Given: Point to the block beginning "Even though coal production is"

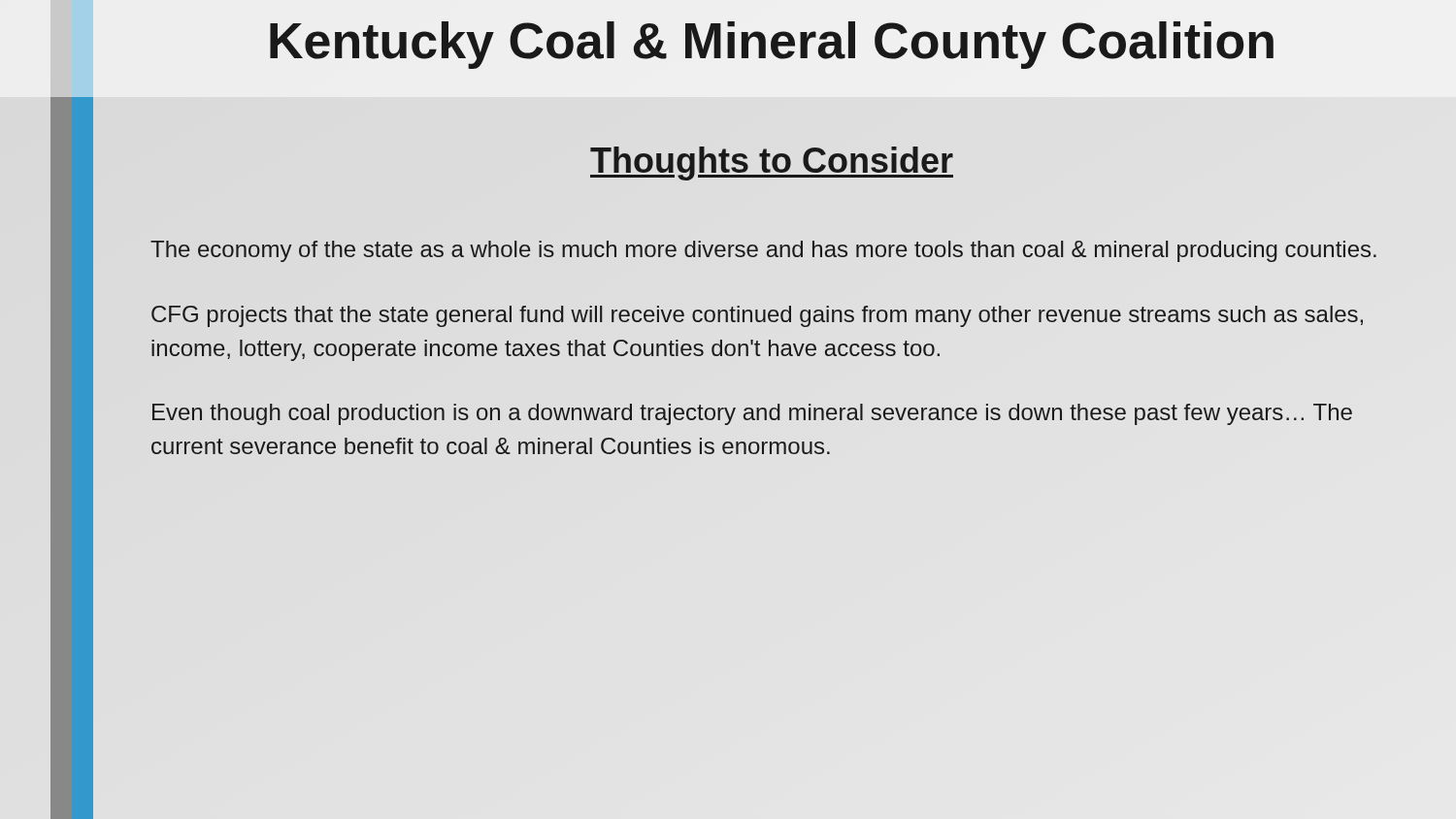Looking at the screenshot, I should (x=752, y=429).
